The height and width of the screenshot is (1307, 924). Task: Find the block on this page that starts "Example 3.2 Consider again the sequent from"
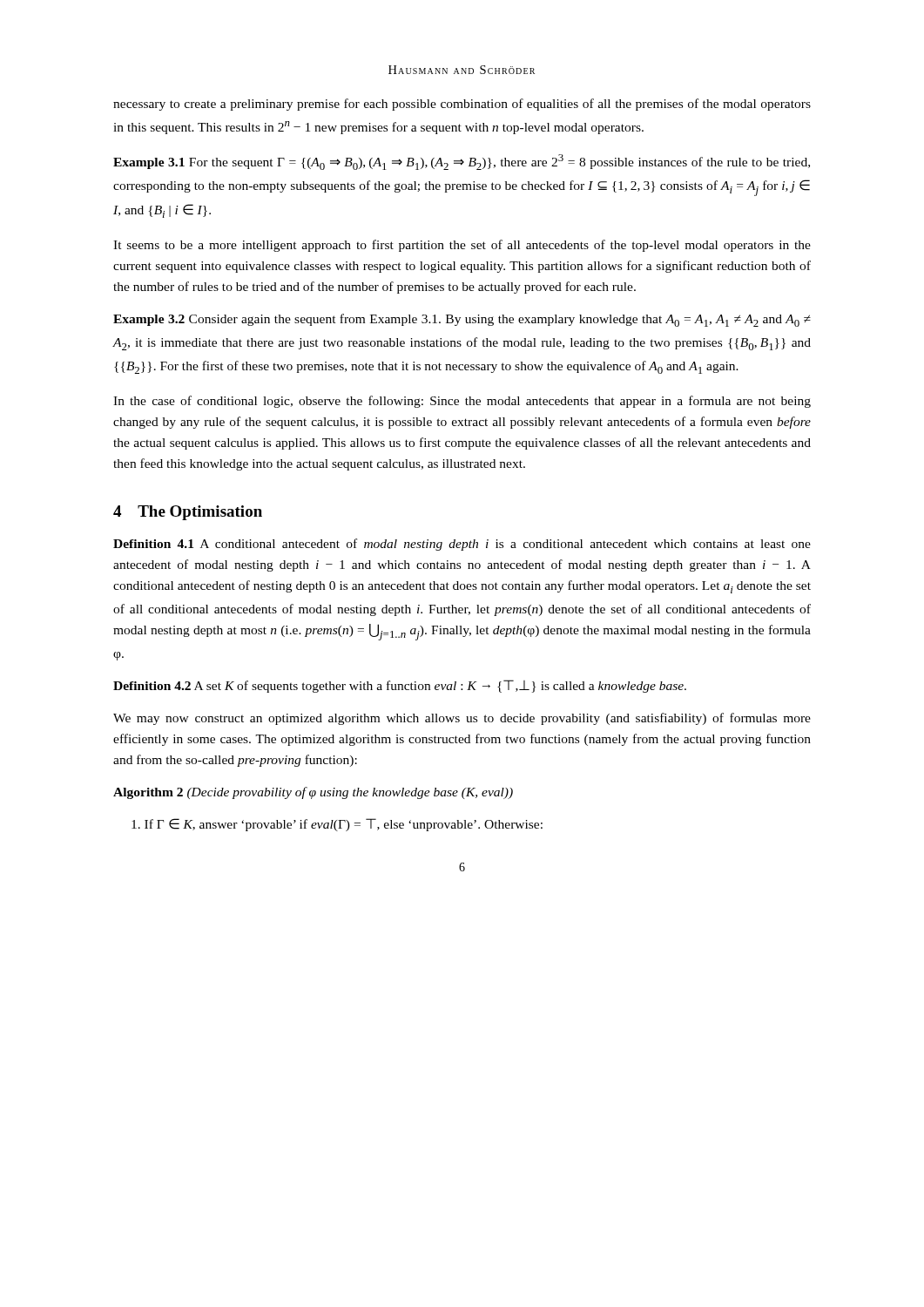pos(462,344)
